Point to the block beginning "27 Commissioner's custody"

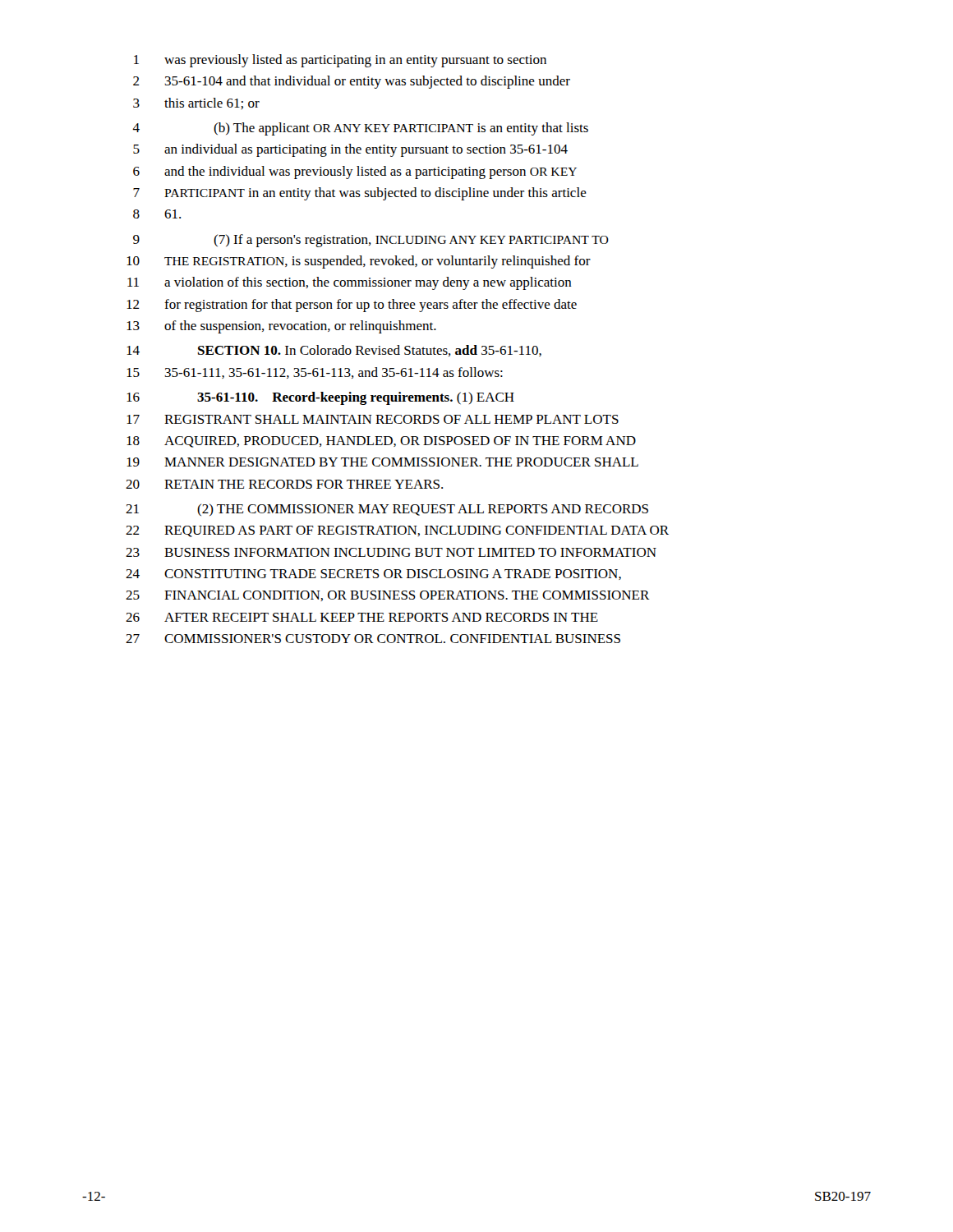tap(489, 639)
